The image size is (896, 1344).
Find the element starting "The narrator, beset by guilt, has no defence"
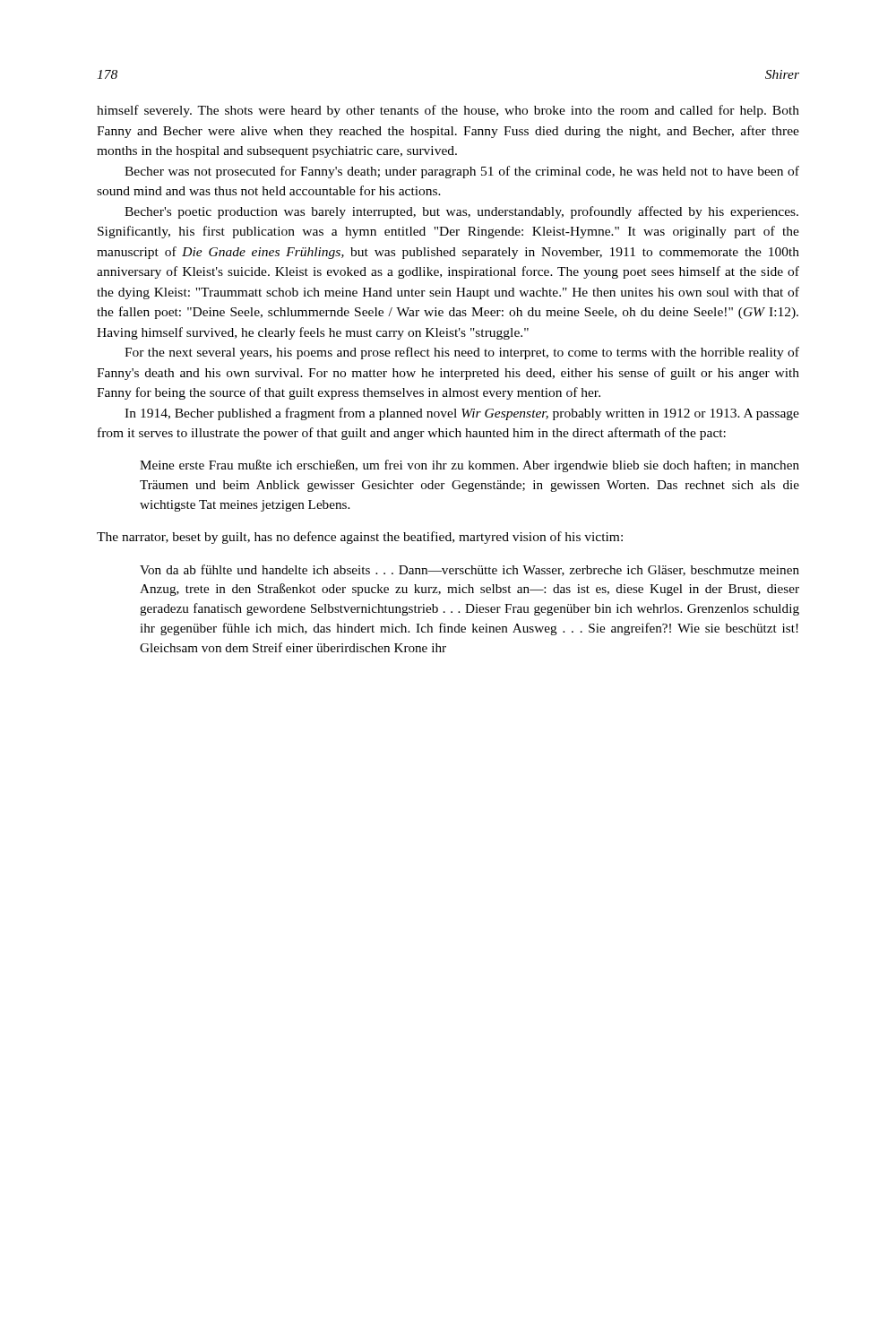[x=448, y=537]
